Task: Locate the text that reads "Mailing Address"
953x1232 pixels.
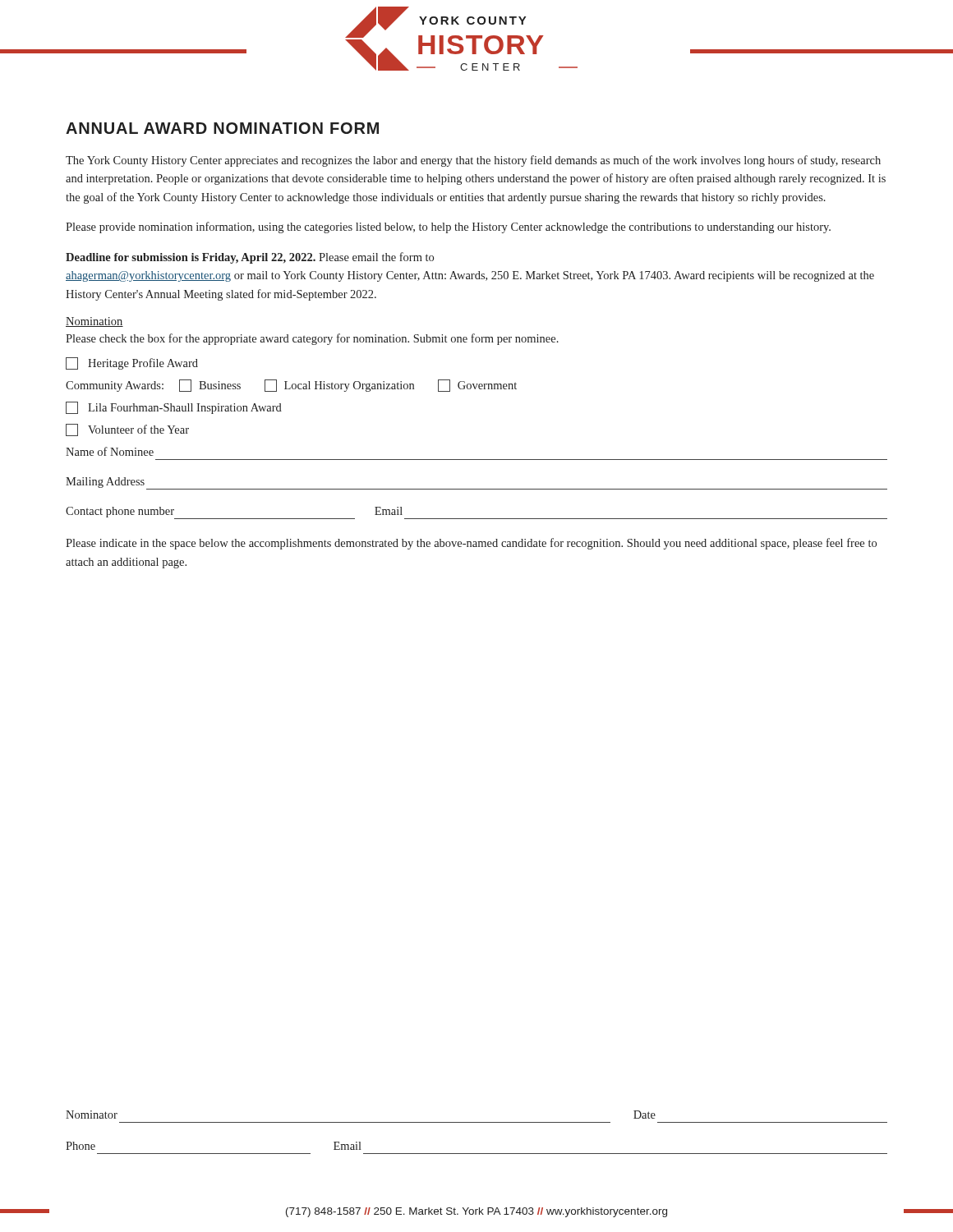Action: tap(476, 482)
